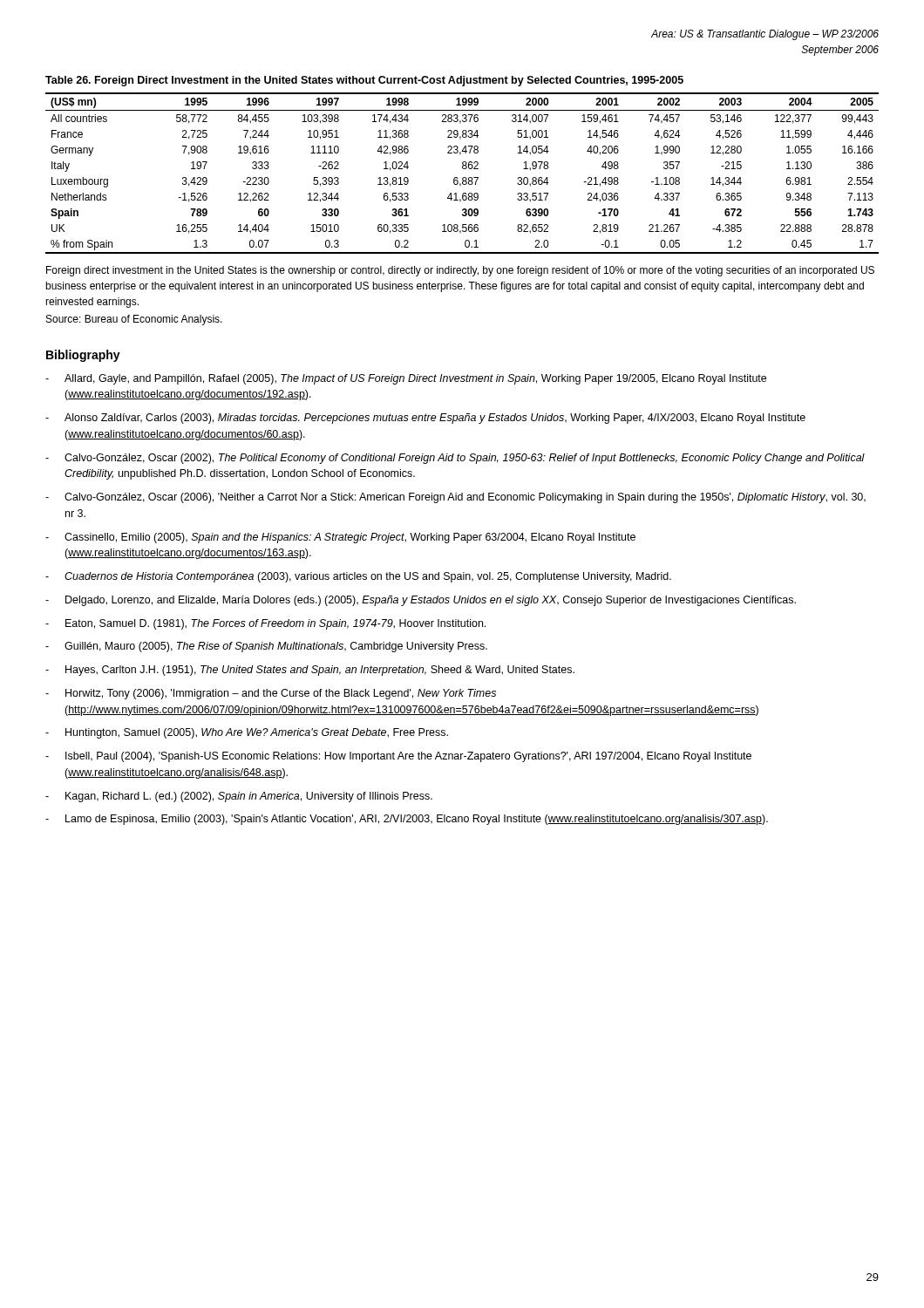Find the block on this page that starts "- Cassinello, Emilio (2005), Spain"

(x=462, y=545)
